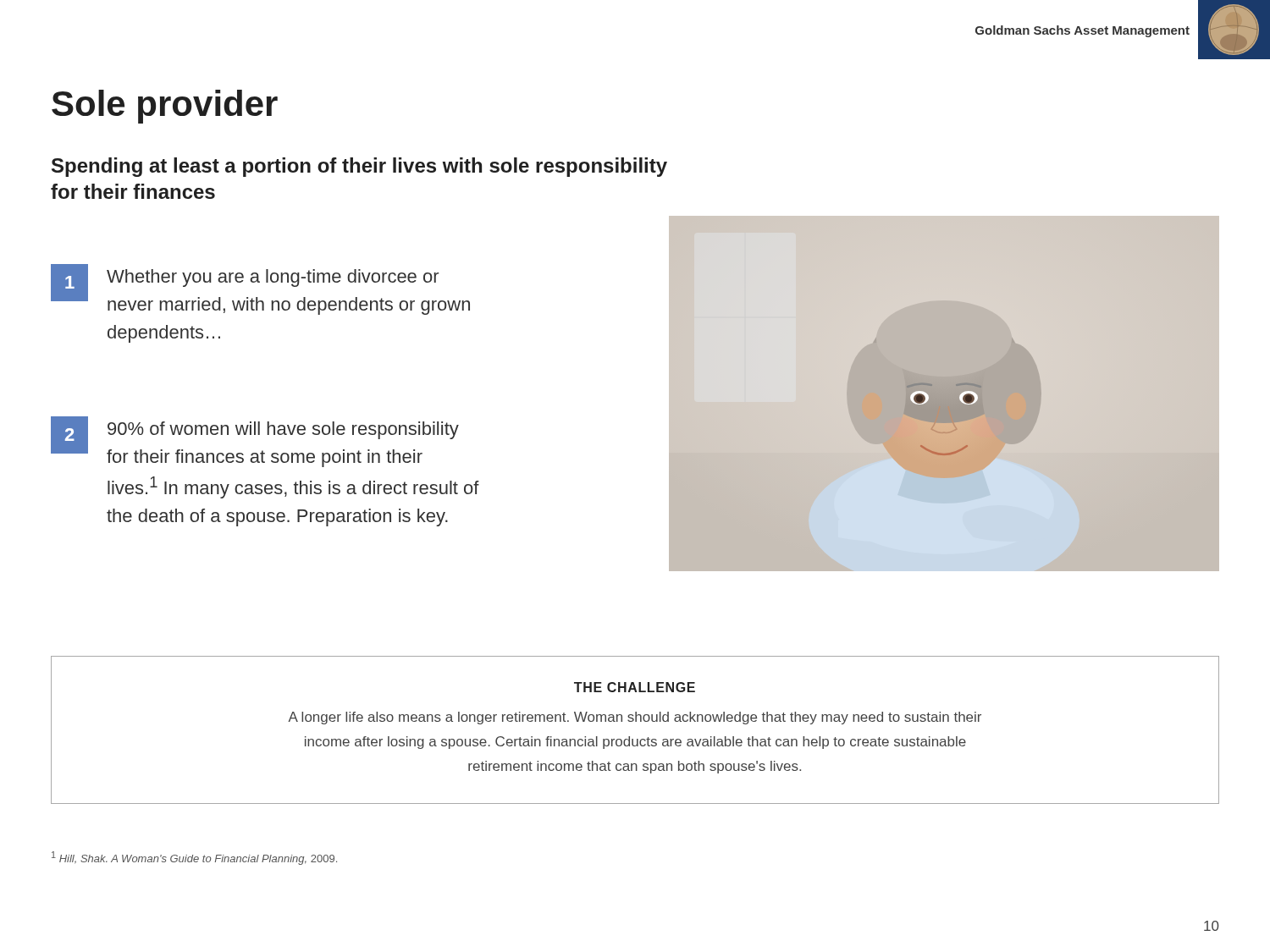Point to the text starting "THE CHALLENGE A longer life also means"
Viewport: 1270px width, 952px height.
click(x=635, y=730)
